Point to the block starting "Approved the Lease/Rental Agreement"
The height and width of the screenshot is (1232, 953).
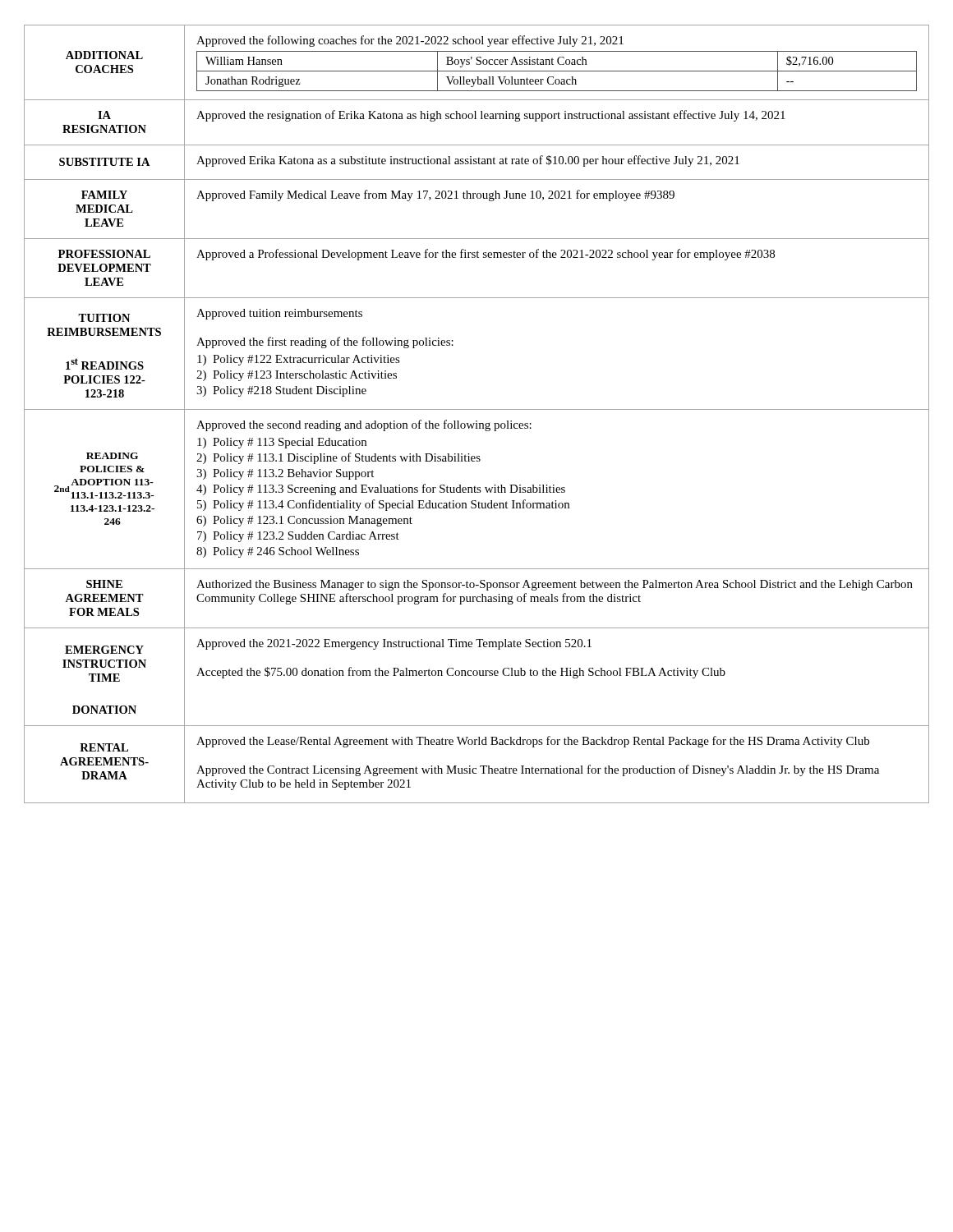point(557,741)
